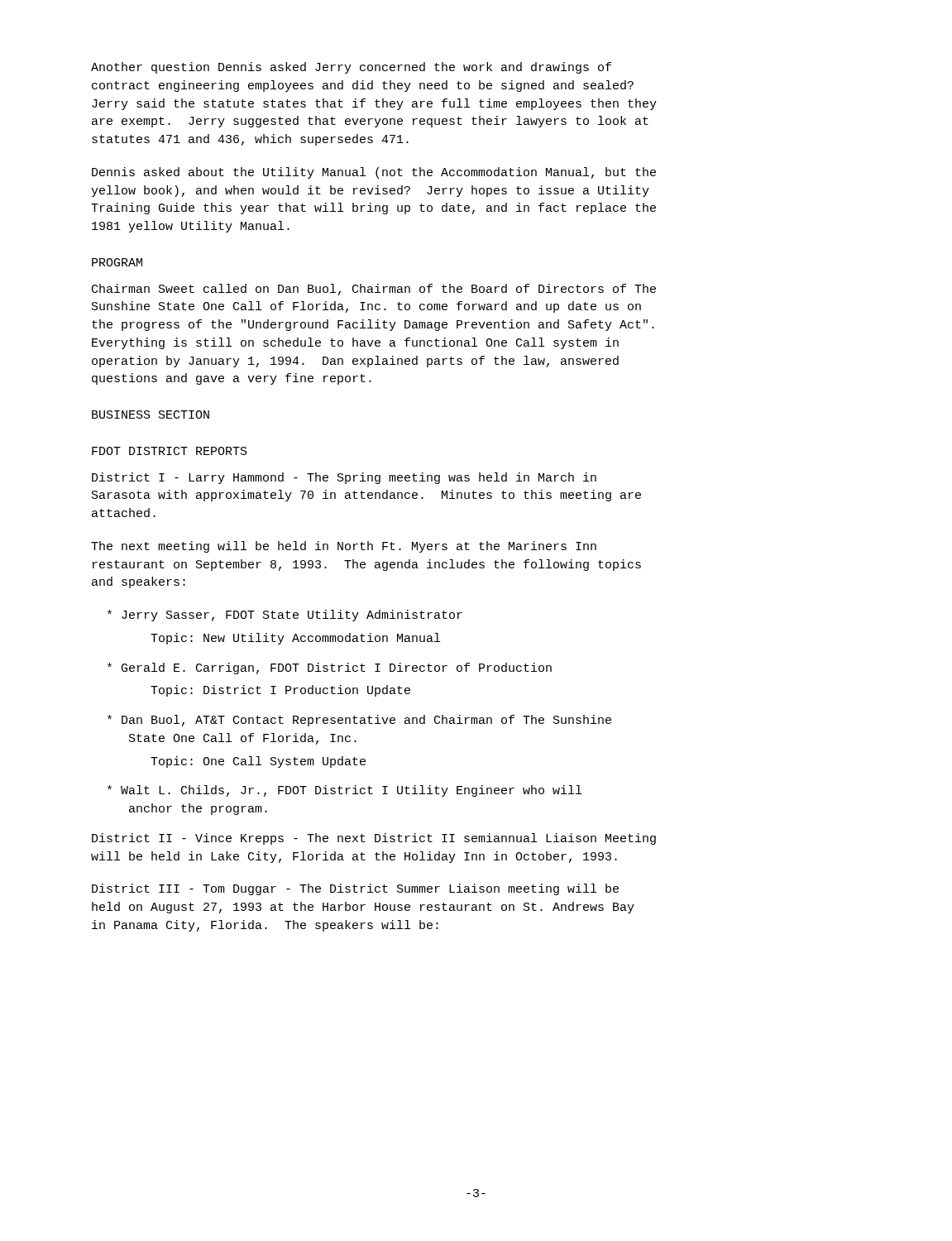The height and width of the screenshot is (1241, 952).
Task: Navigate to the text starting "Dan Buol, AT&T Contact Representative and Chairman"
Action: 359,730
